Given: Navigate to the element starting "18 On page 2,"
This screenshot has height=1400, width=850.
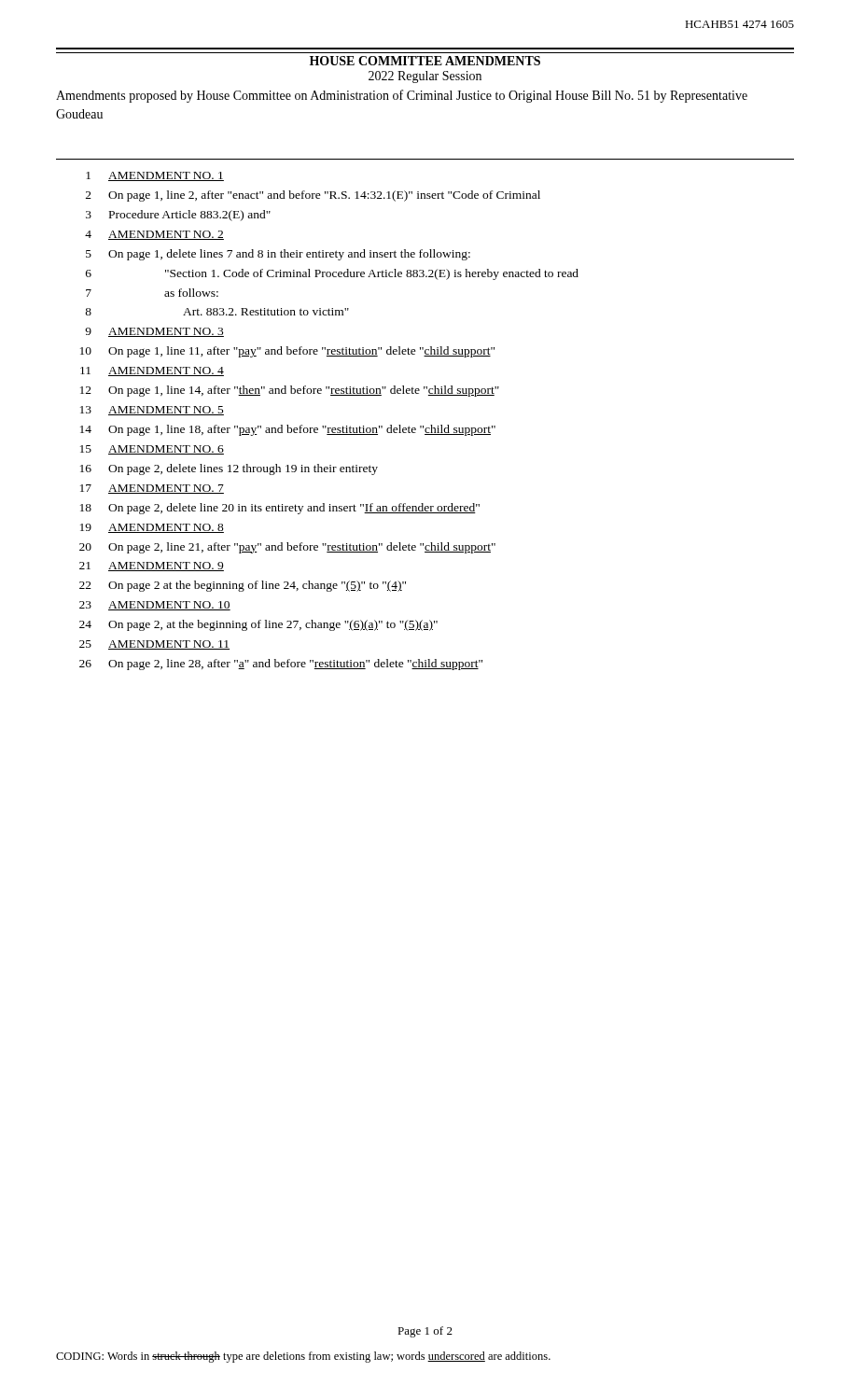Looking at the screenshot, I should pyautogui.click(x=425, y=508).
